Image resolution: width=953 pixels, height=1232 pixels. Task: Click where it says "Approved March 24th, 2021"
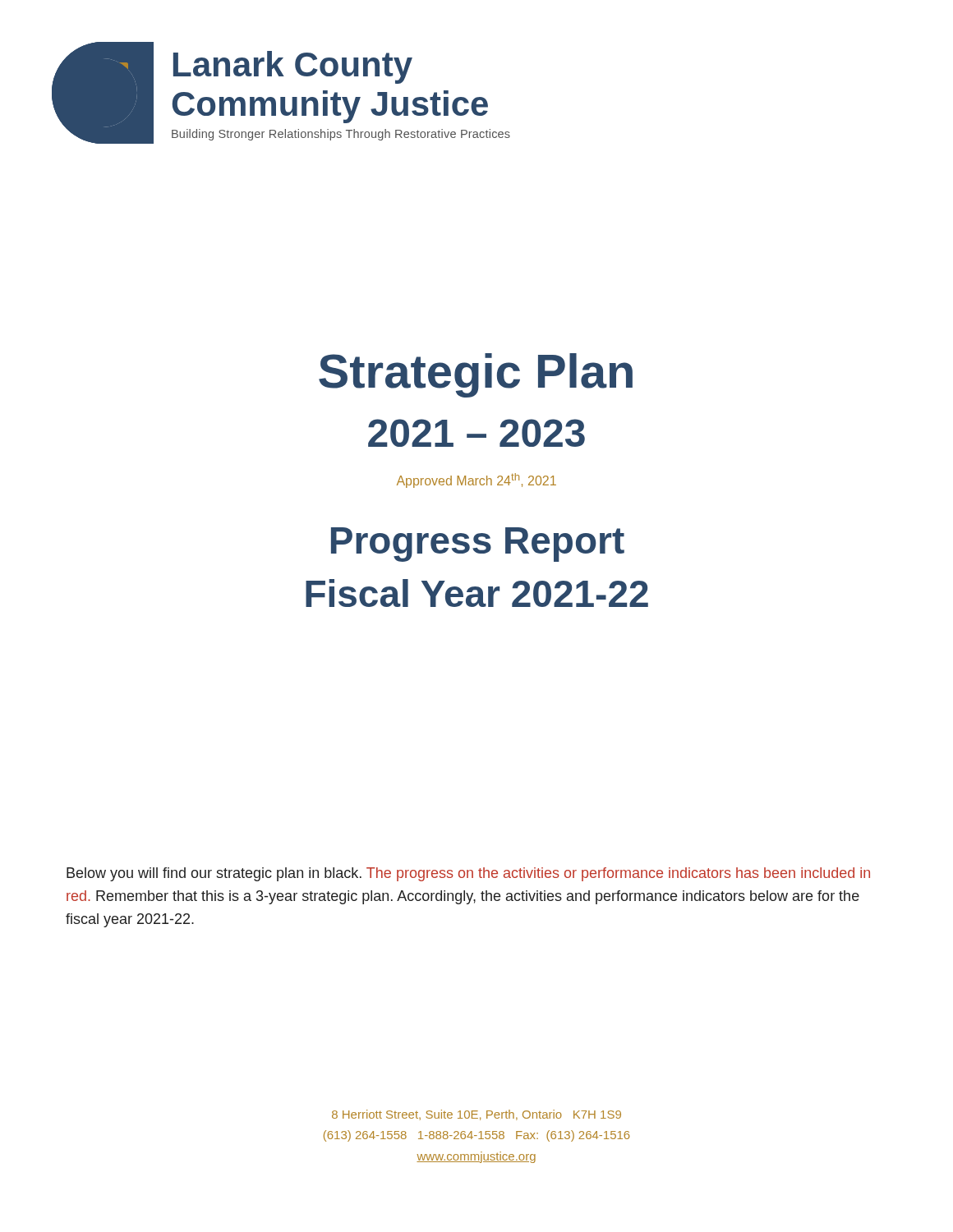pos(476,479)
